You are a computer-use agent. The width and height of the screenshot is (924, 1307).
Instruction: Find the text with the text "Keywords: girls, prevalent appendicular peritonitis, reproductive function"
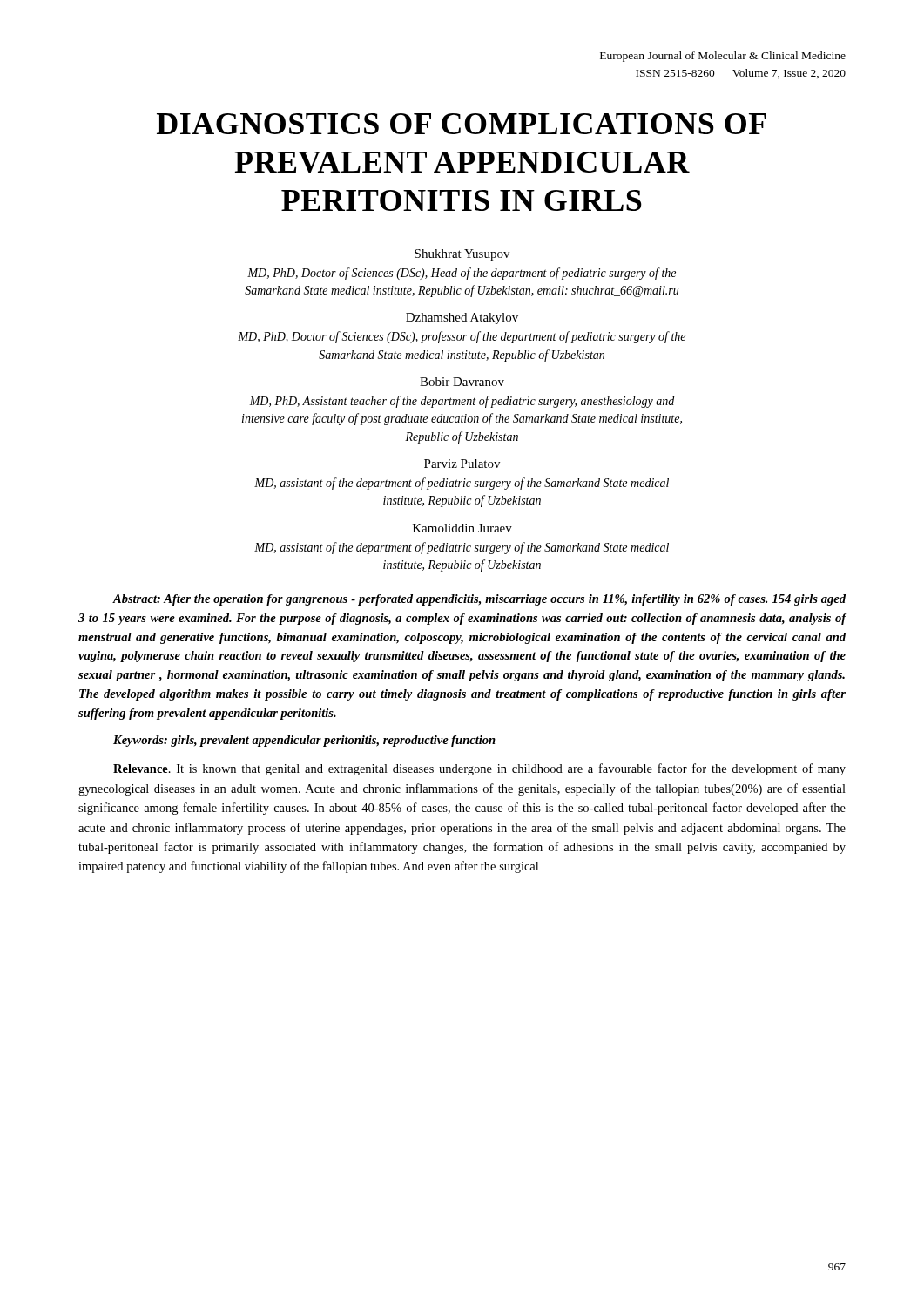pyautogui.click(x=304, y=740)
